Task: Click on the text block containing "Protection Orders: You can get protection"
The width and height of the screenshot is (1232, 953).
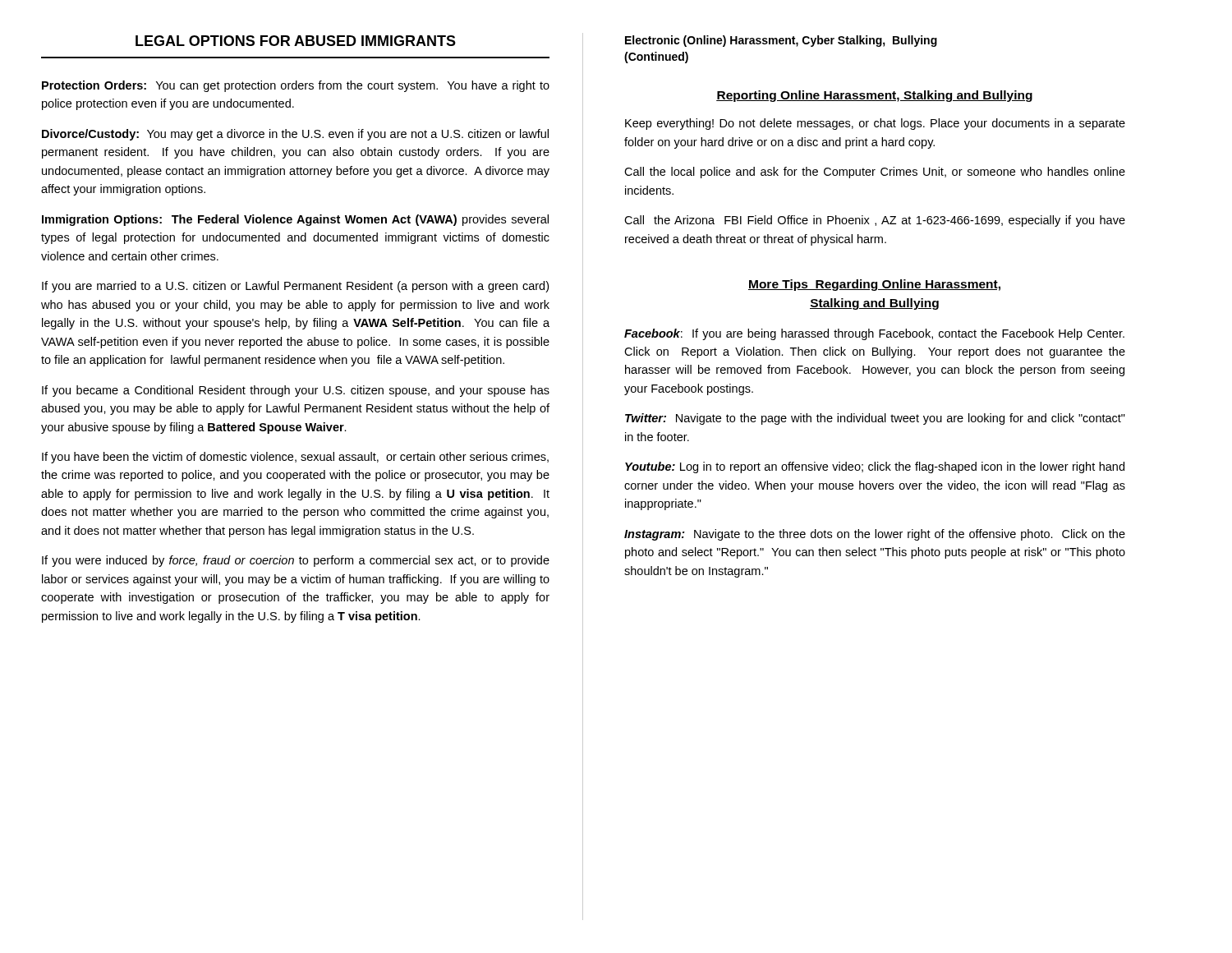Action: 295,95
